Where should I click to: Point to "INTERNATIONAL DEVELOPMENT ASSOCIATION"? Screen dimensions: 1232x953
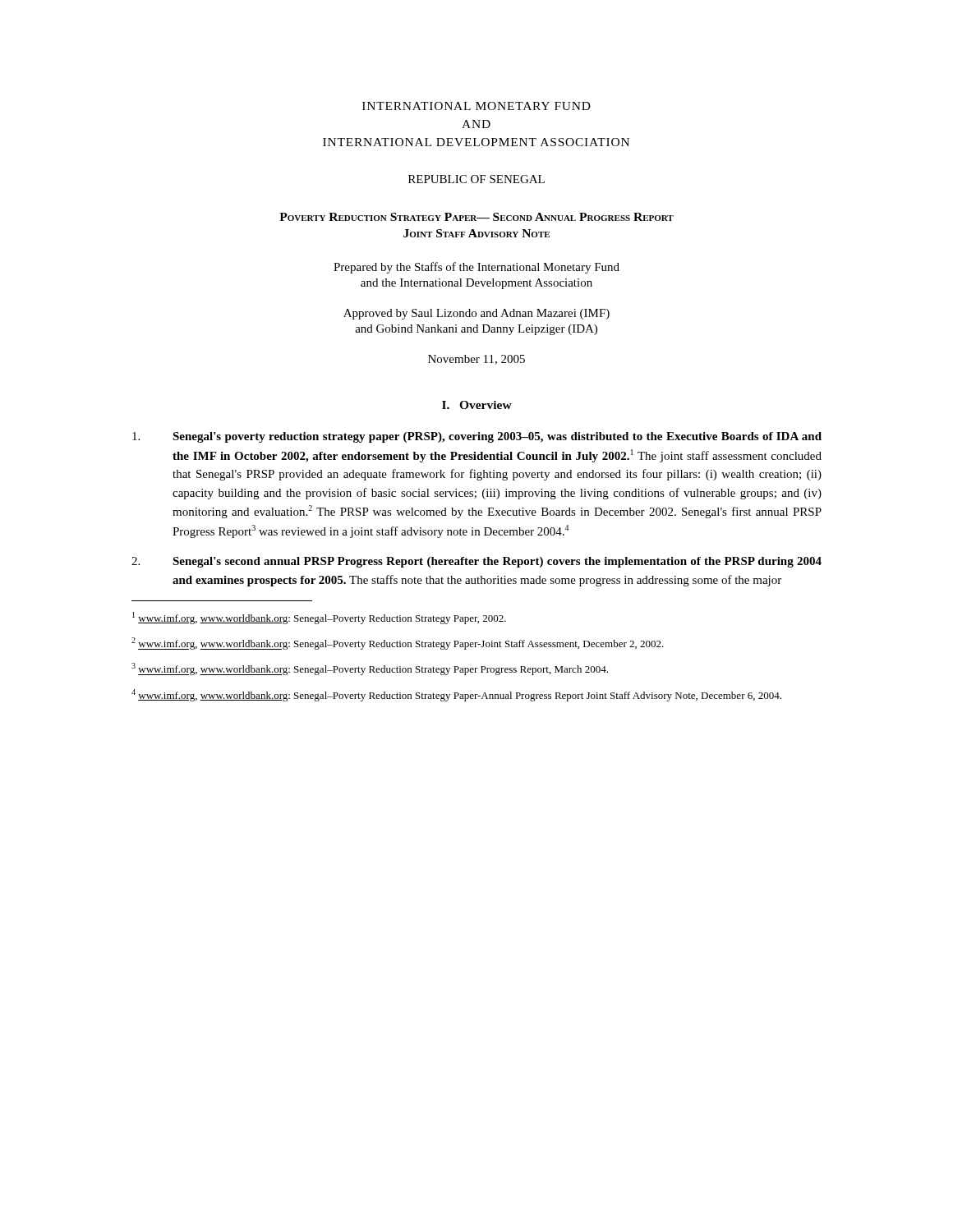tap(476, 142)
